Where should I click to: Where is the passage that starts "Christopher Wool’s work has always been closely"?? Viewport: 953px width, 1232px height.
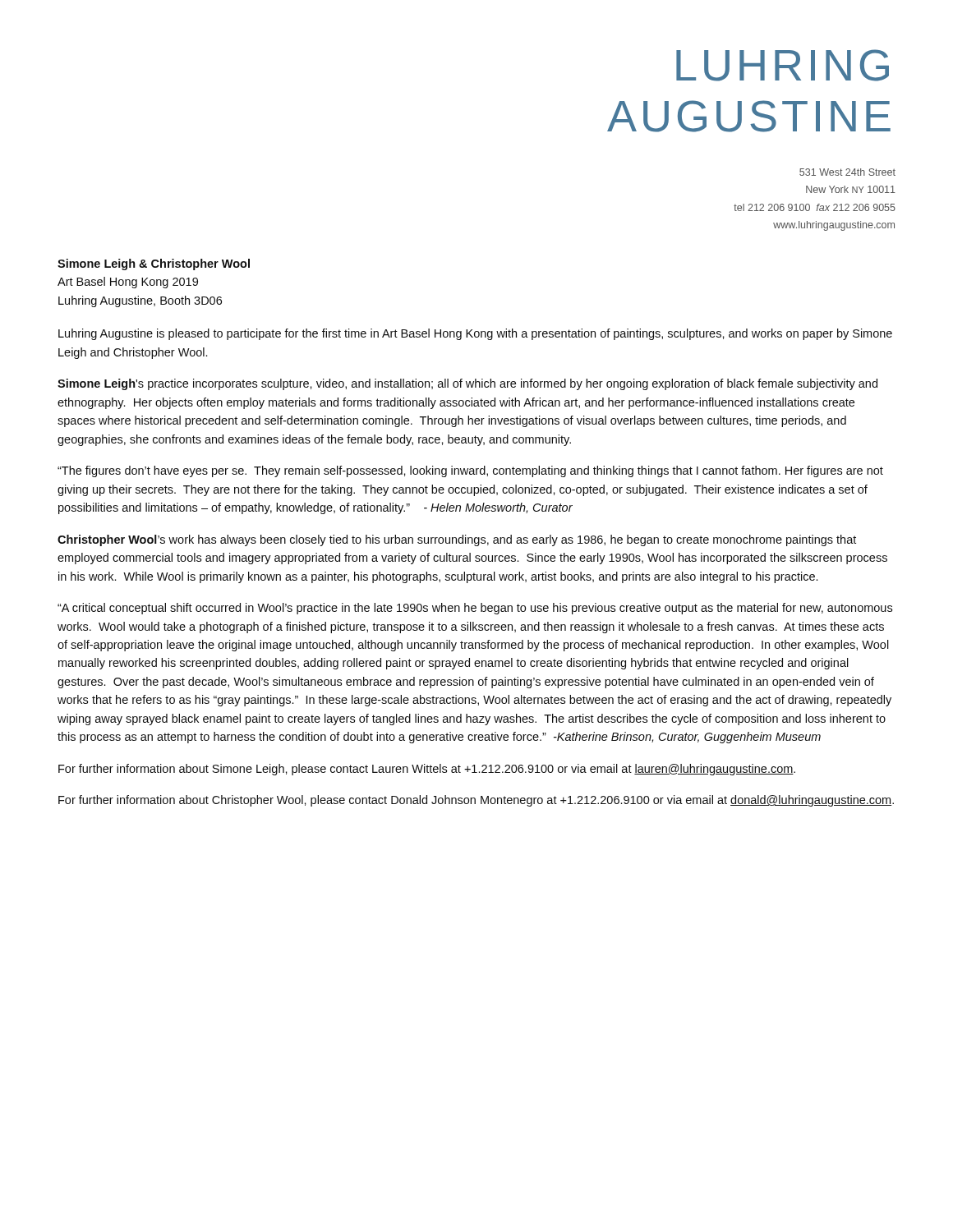[476, 558]
